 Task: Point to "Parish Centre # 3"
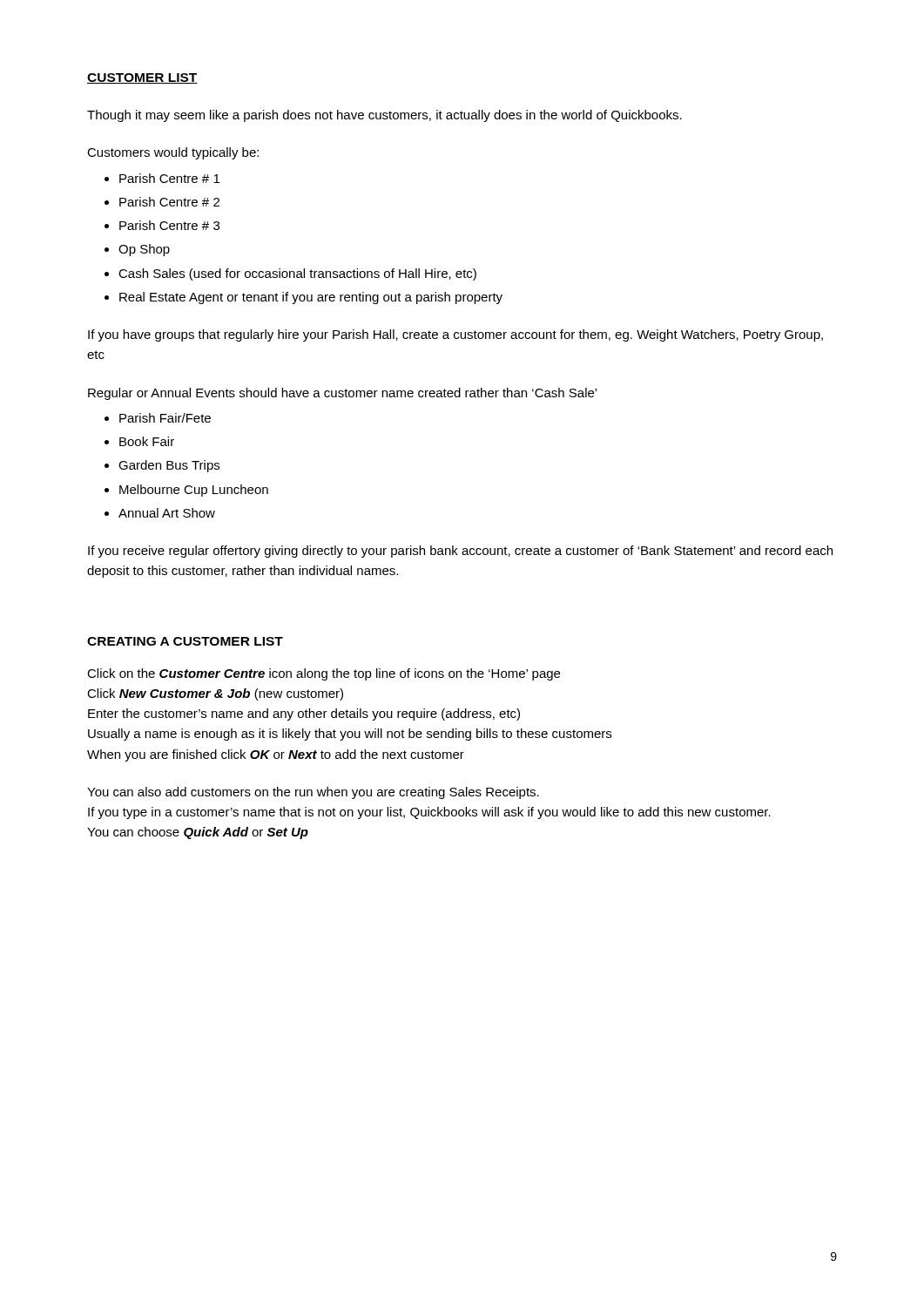pos(169,225)
